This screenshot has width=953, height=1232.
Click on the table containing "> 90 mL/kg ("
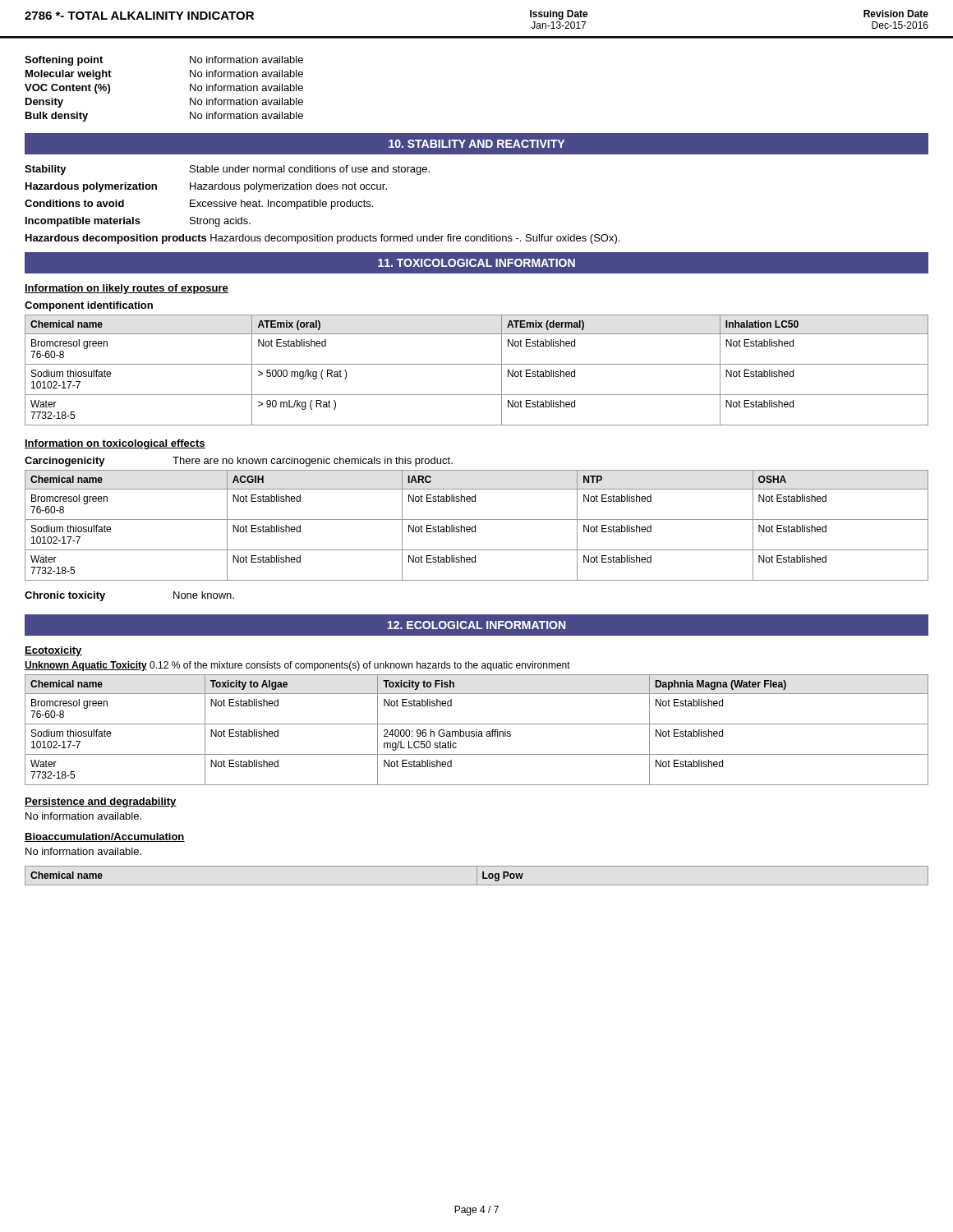476,370
